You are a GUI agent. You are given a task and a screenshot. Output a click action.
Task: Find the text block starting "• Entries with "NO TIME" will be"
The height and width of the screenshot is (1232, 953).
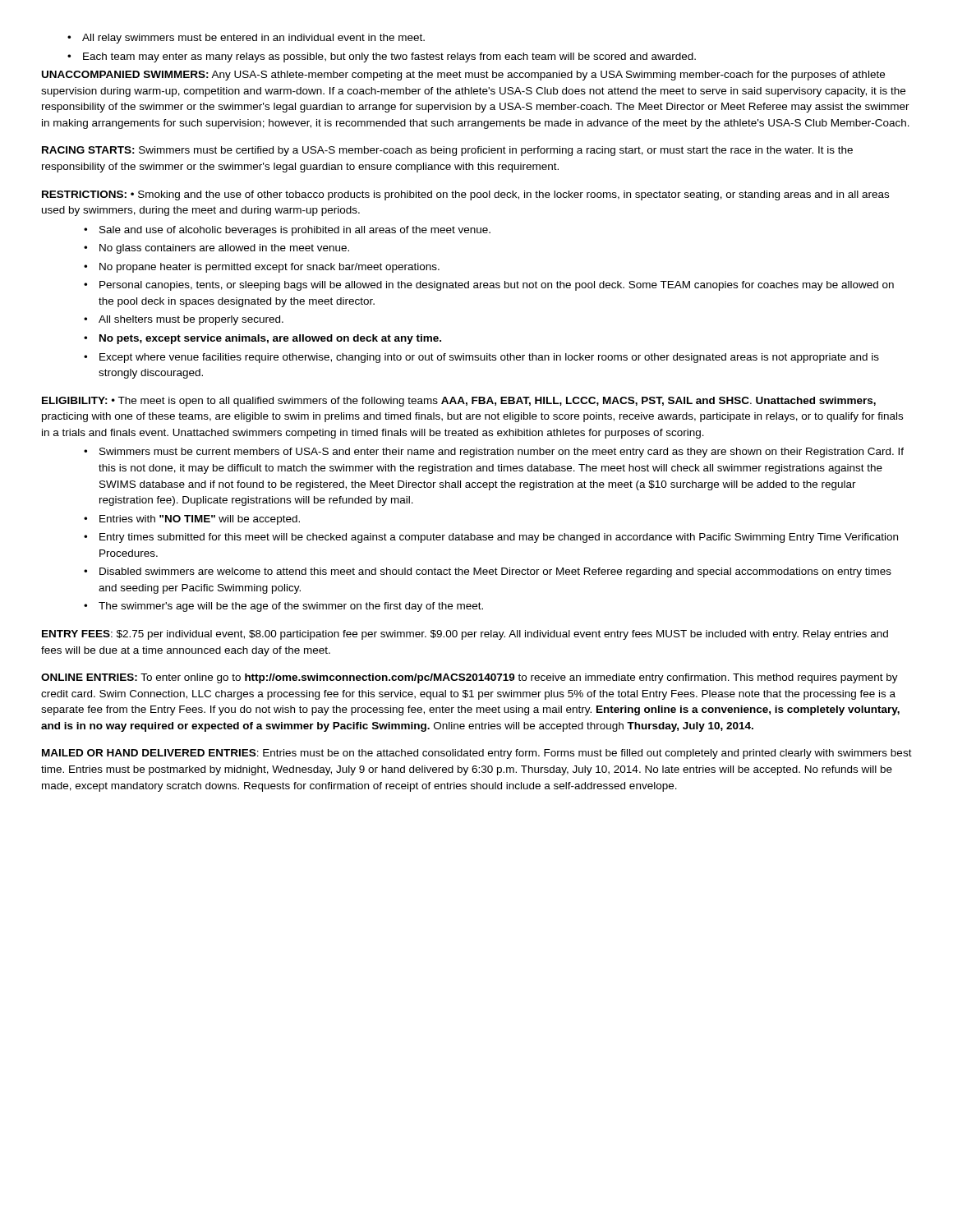192,519
